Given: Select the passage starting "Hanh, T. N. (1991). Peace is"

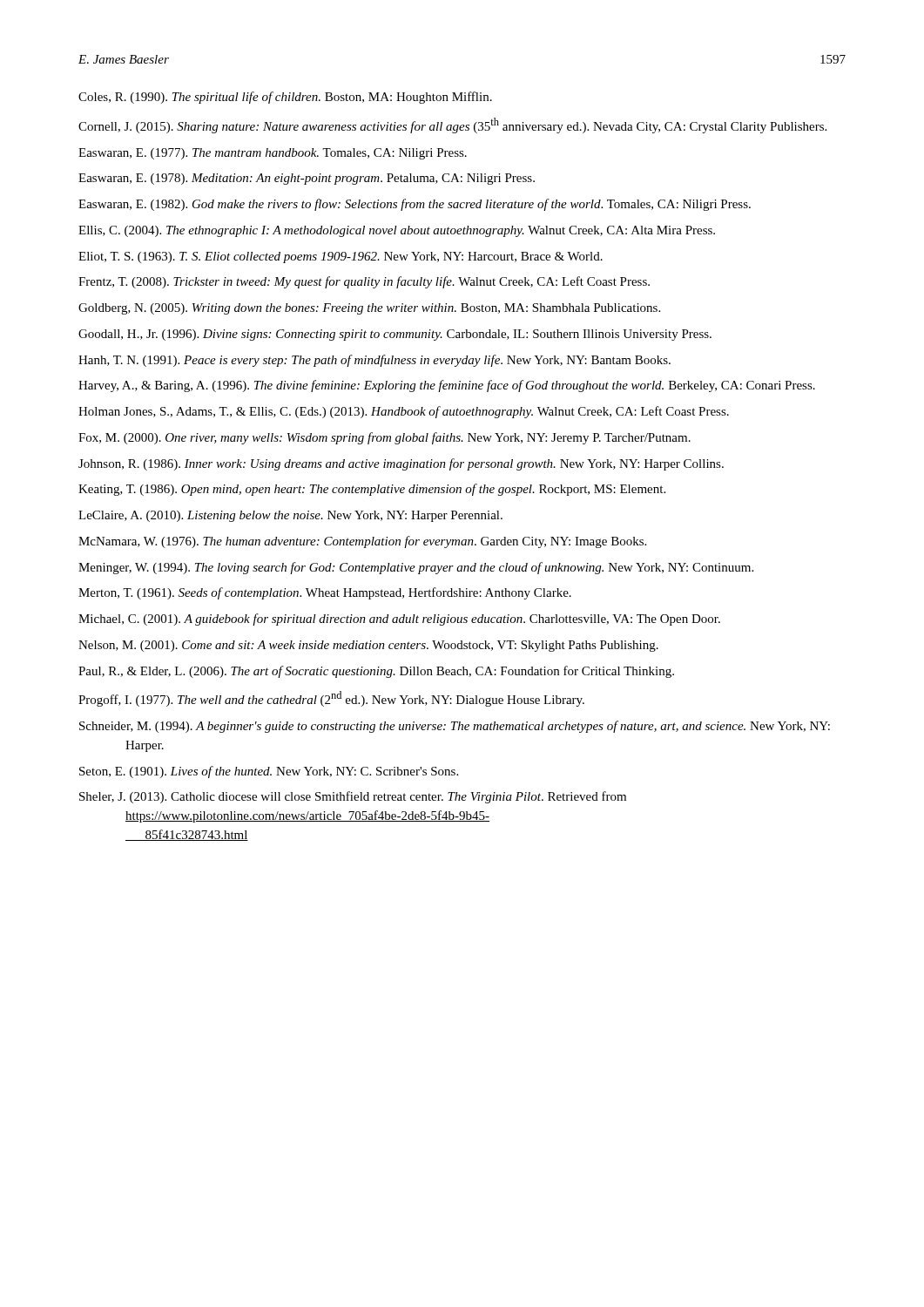Looking at the screenshot, I should click(375, 359).
